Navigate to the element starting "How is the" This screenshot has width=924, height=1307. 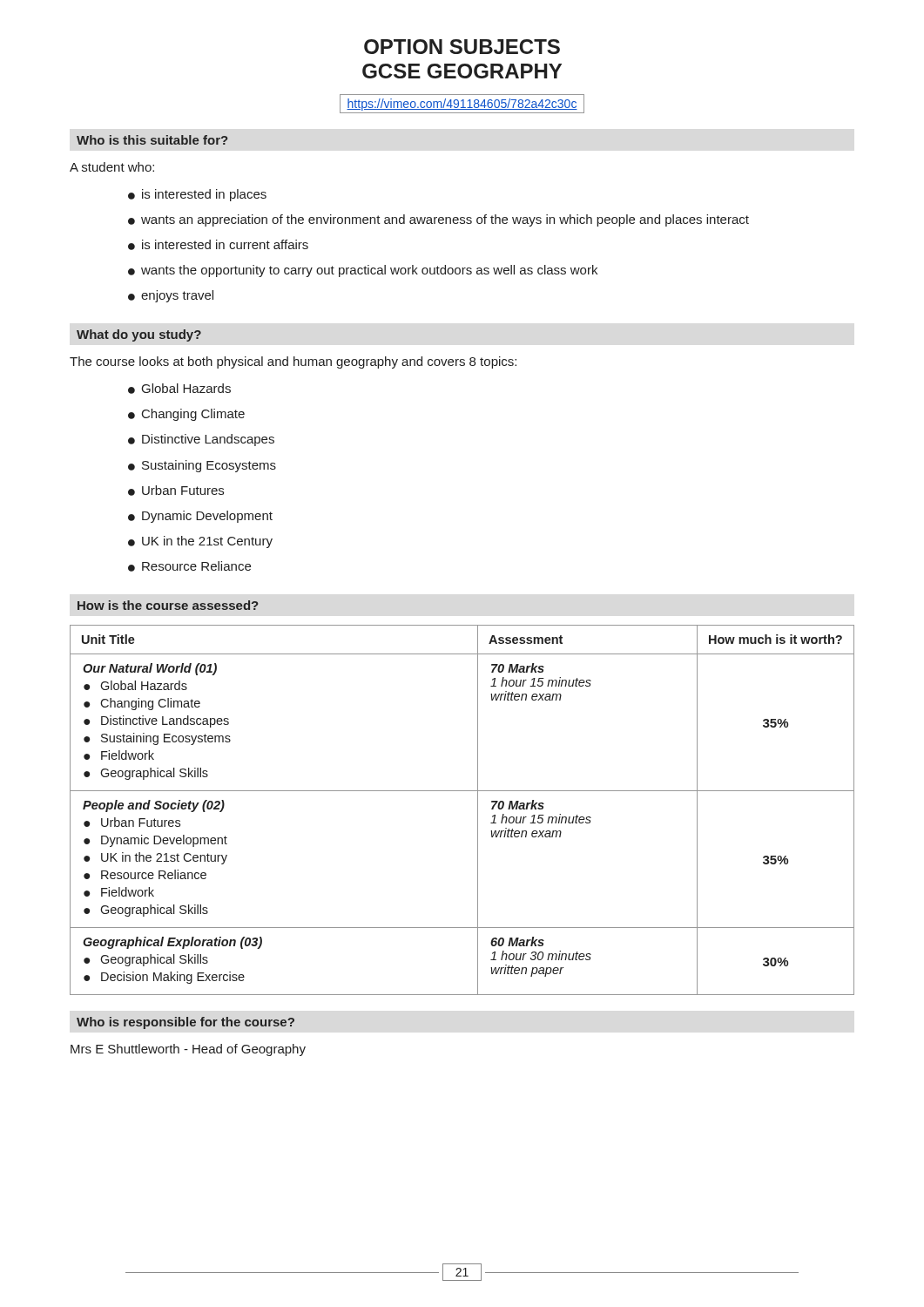click(x=168, y=606)
